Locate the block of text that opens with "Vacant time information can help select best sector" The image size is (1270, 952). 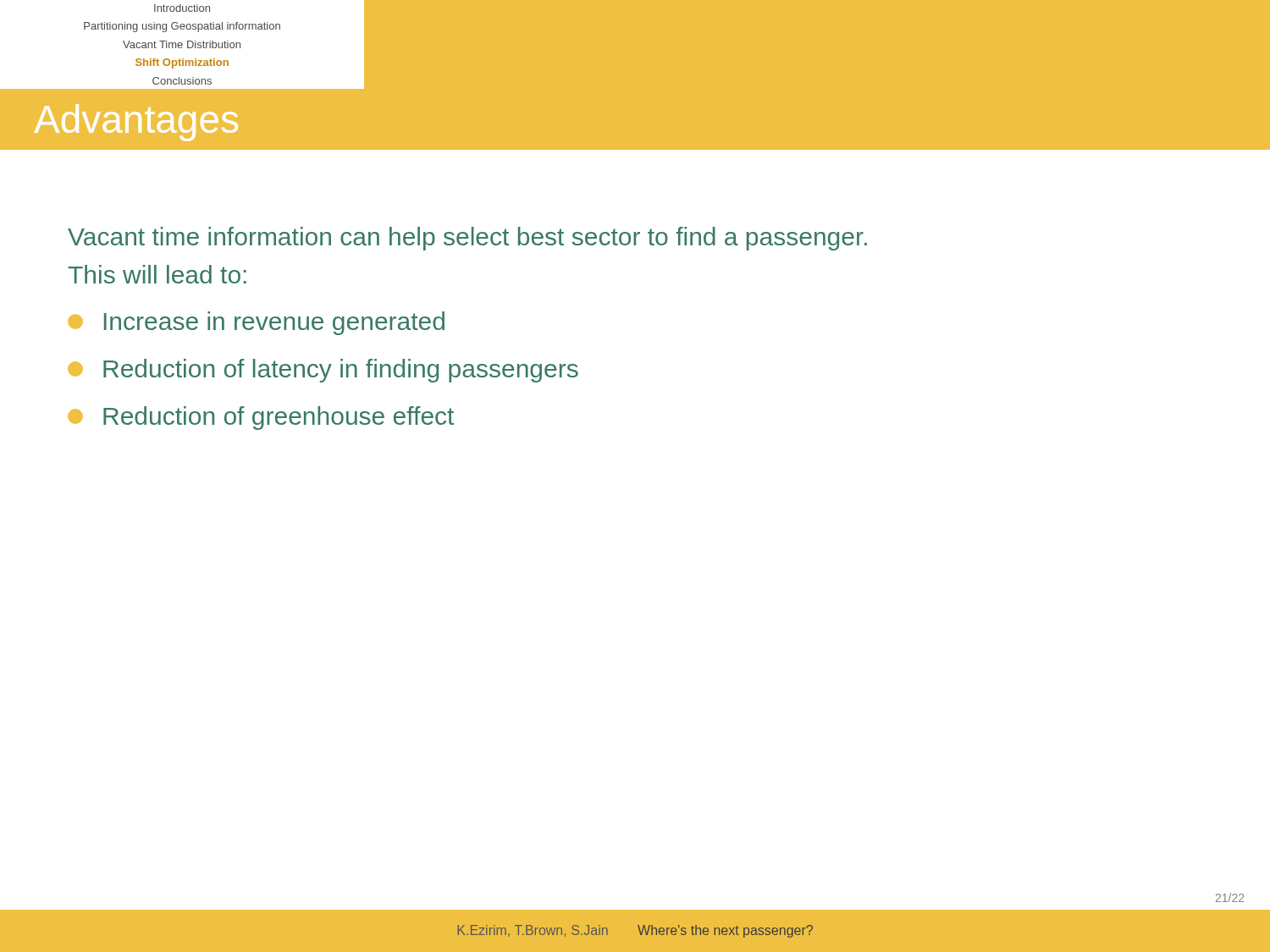point(468,256)
